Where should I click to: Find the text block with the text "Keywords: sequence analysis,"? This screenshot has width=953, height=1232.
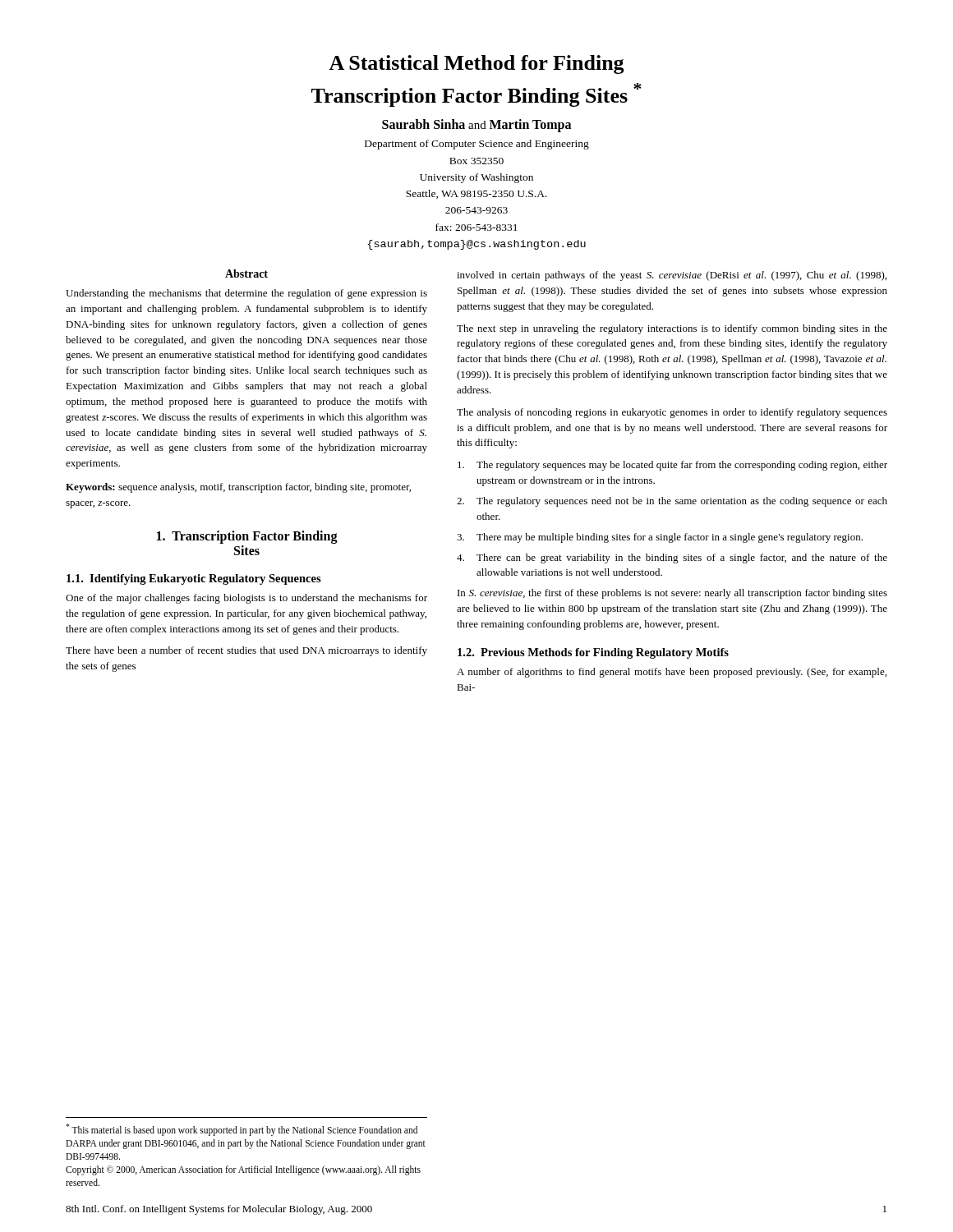click(x=239, y=494)
